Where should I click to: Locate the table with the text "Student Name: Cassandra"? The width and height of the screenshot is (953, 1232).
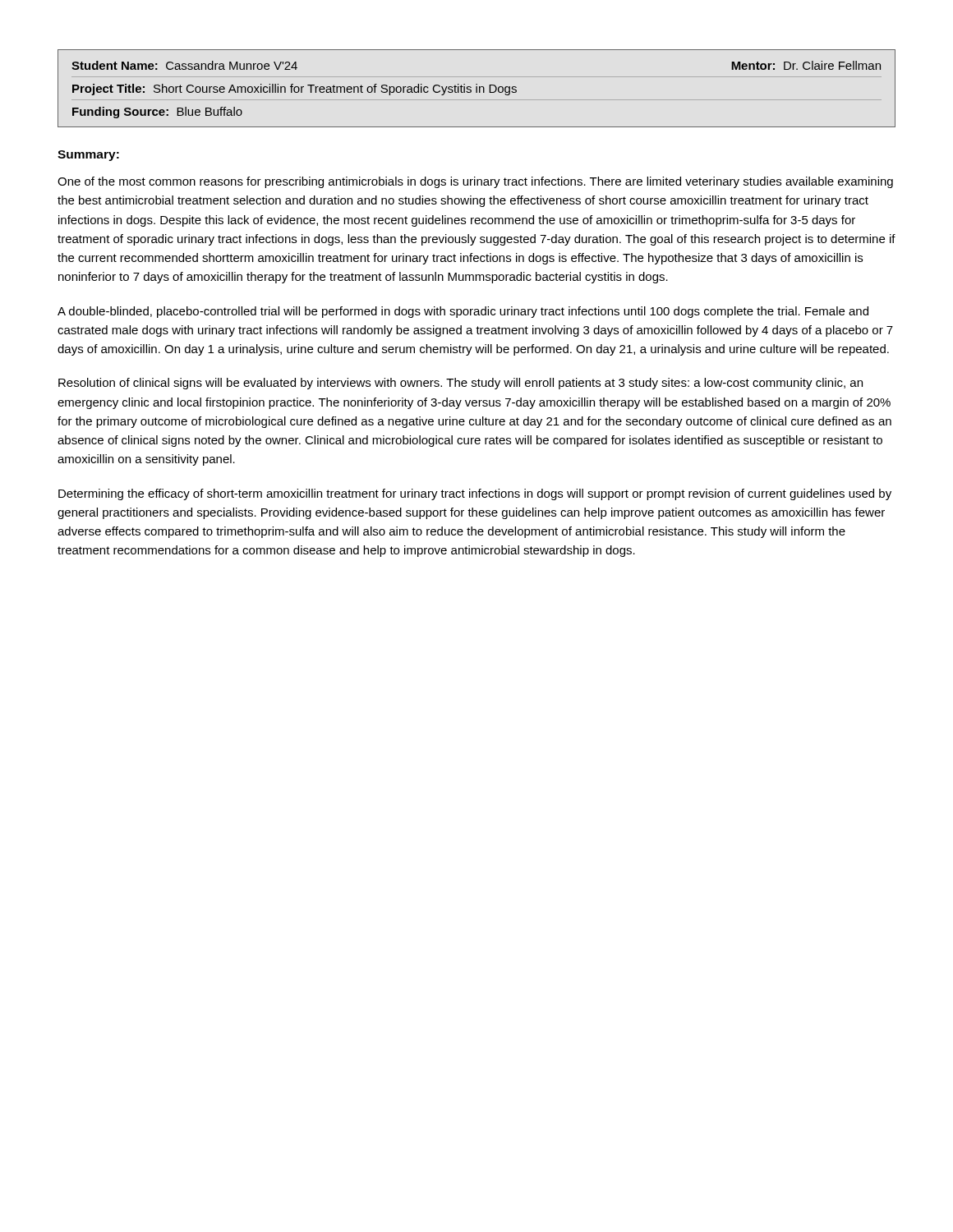point(476,88)
